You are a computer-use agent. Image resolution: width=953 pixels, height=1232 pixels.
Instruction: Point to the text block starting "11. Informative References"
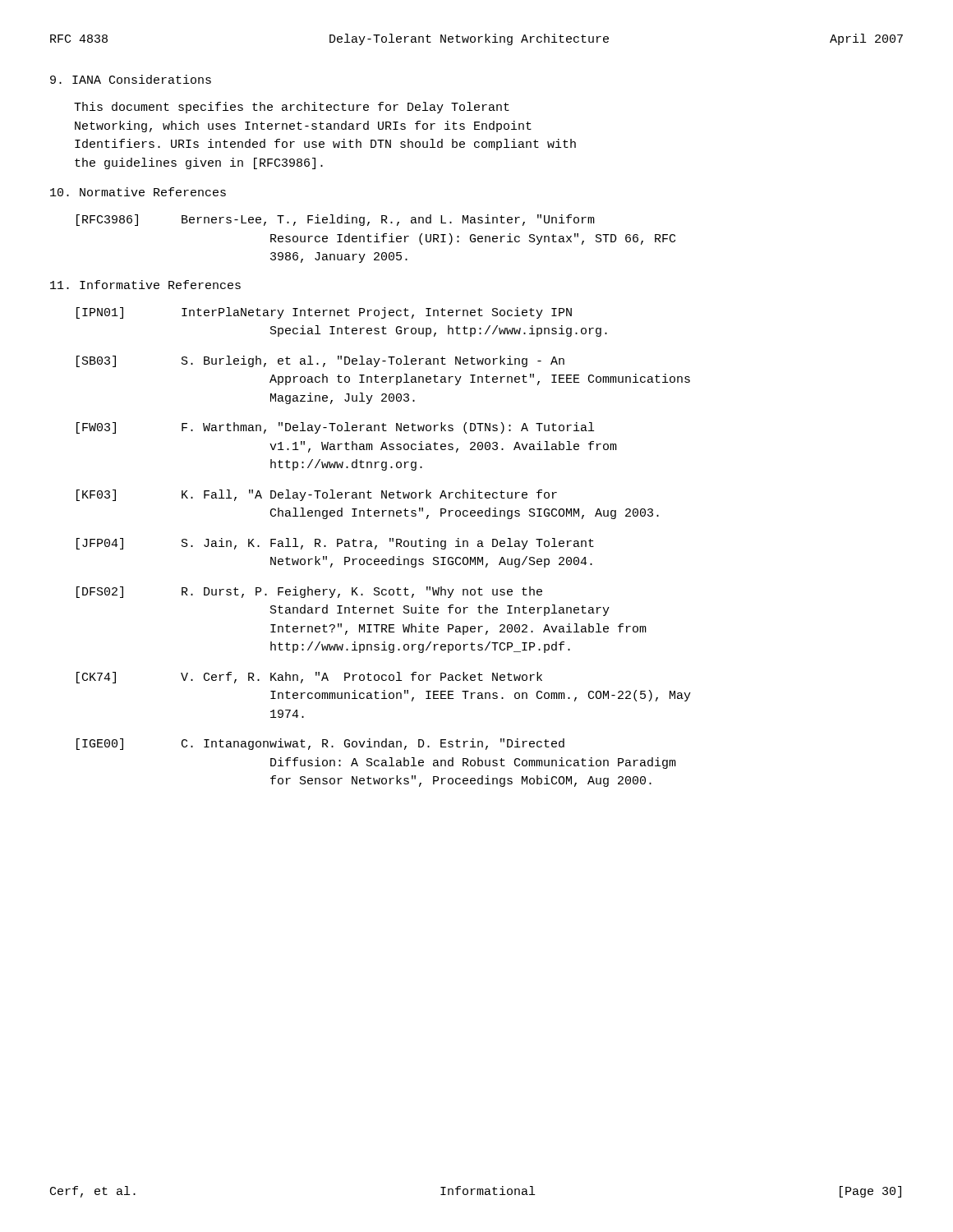point(145,286)
